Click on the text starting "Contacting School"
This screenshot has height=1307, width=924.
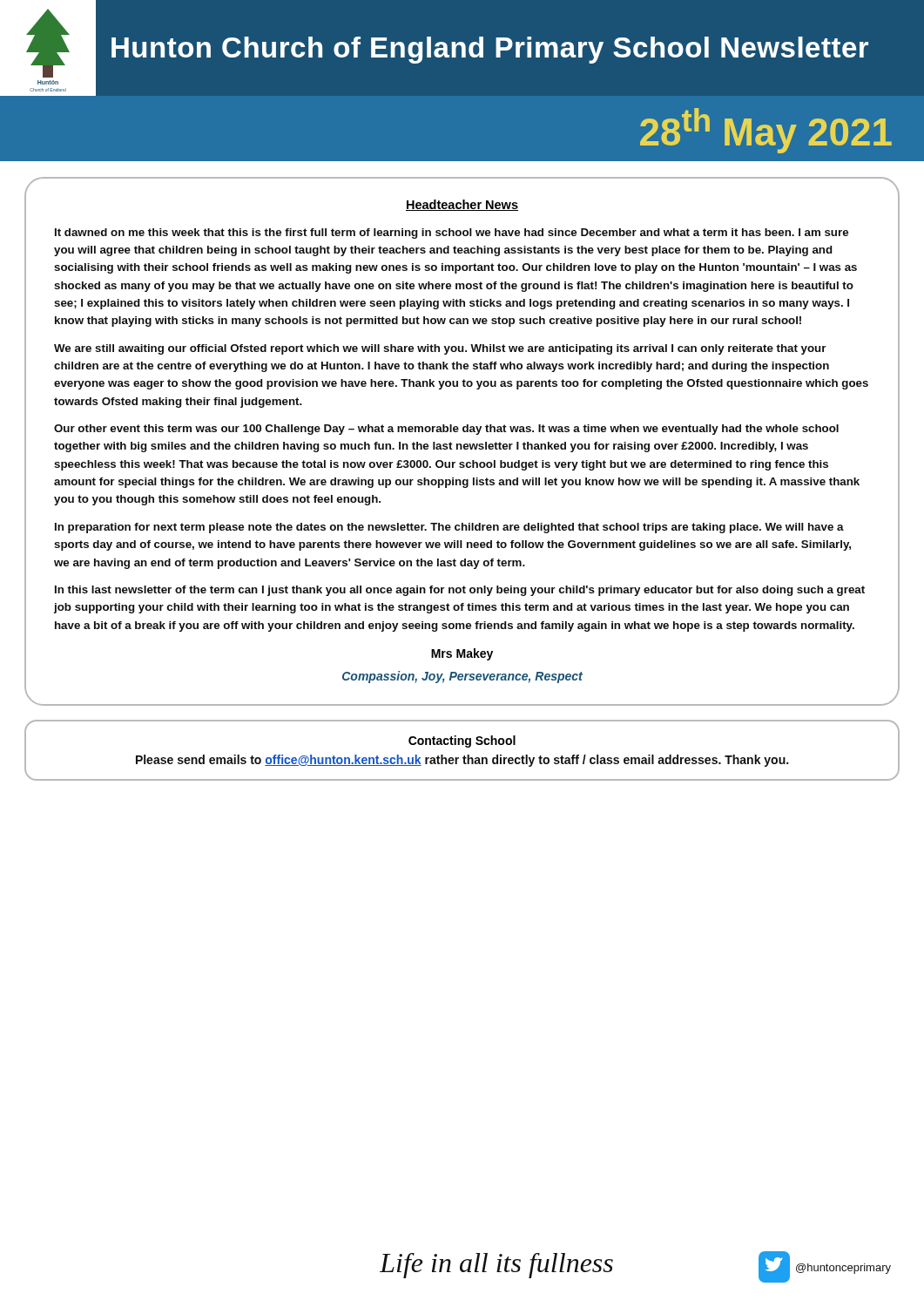462,740
